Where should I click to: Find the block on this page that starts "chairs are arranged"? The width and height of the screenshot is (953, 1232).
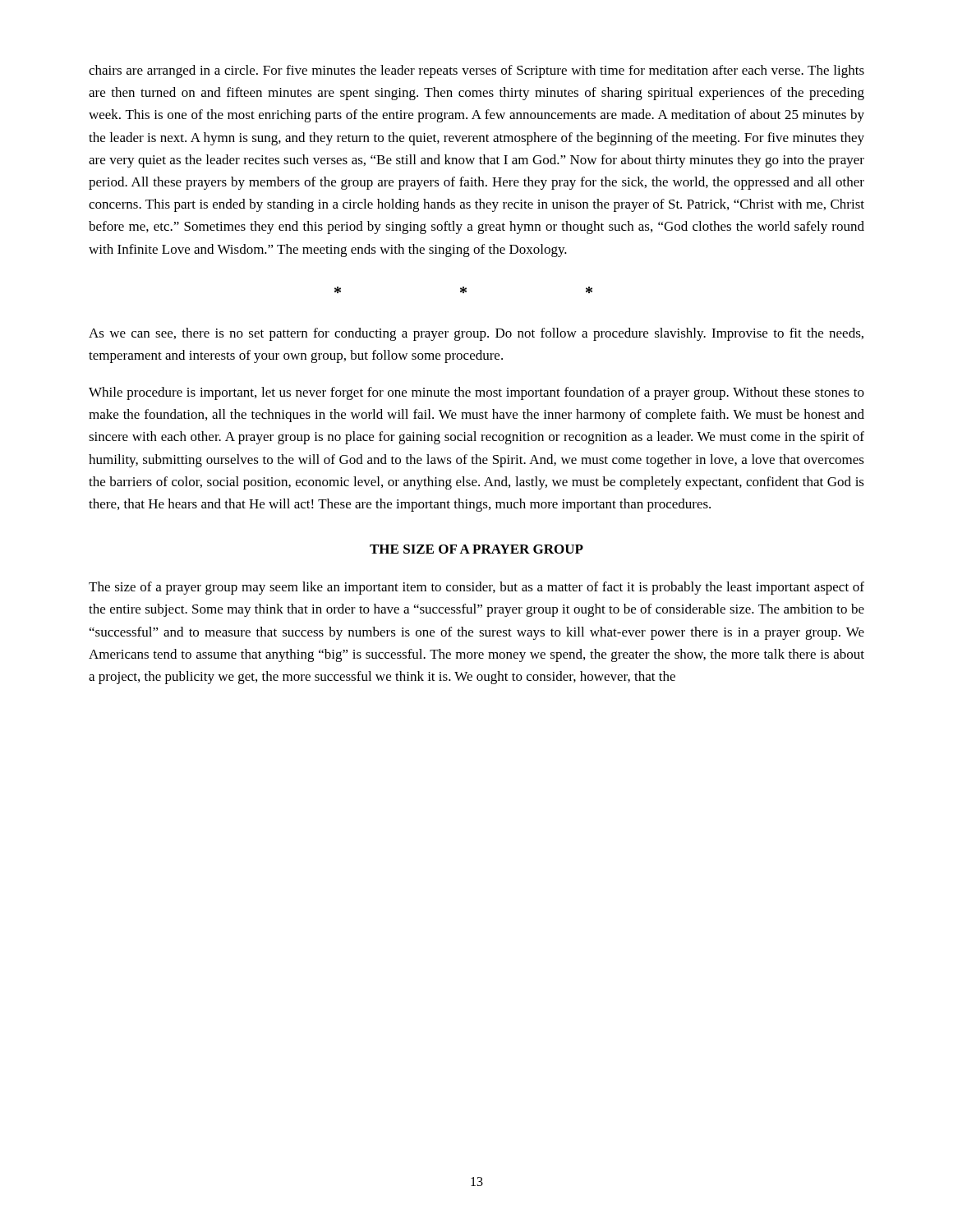tap(476, 160)
